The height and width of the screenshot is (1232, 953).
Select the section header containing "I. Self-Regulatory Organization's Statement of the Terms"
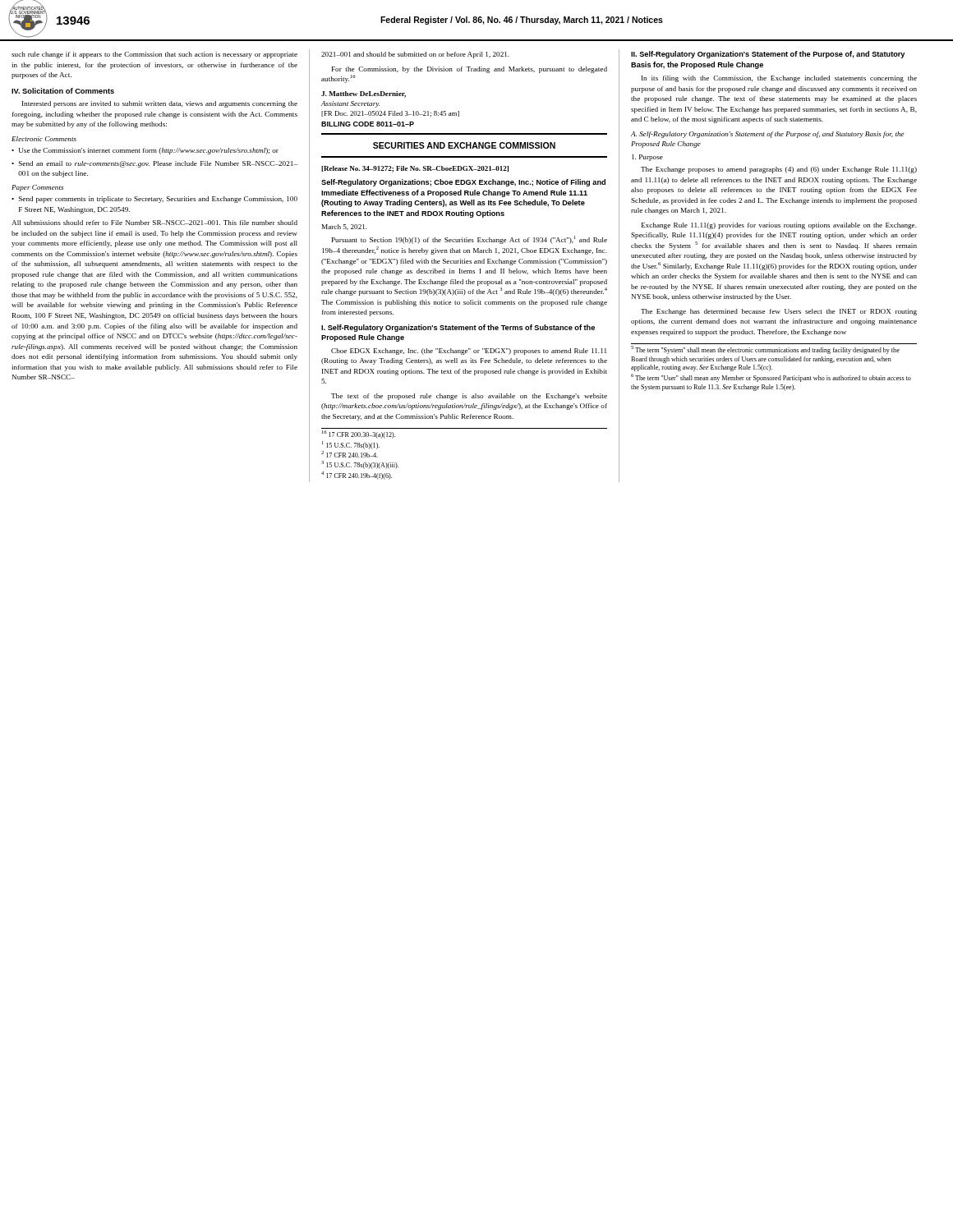458,333
